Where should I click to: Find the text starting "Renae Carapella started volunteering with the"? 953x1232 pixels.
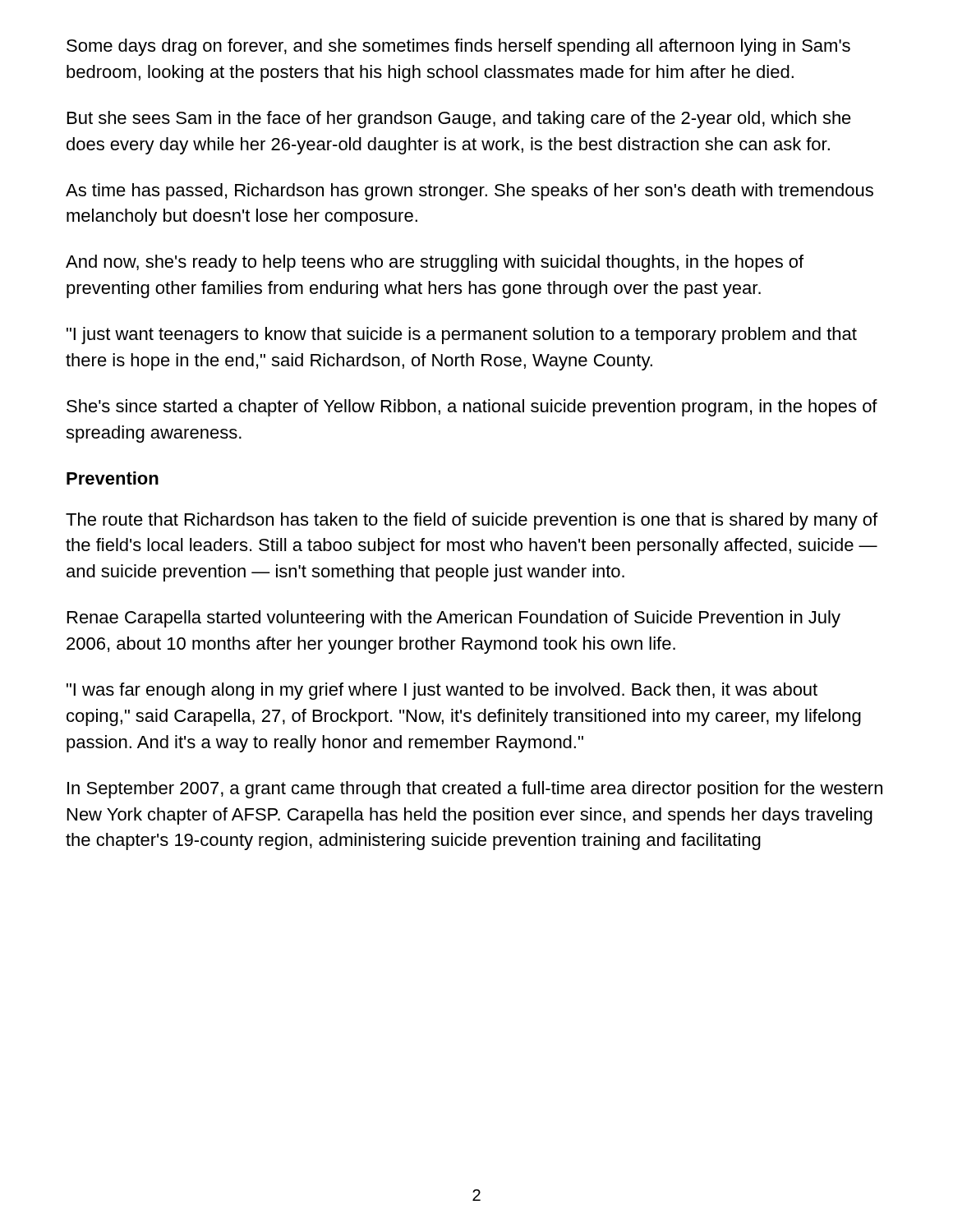click(x=453, y=631)
